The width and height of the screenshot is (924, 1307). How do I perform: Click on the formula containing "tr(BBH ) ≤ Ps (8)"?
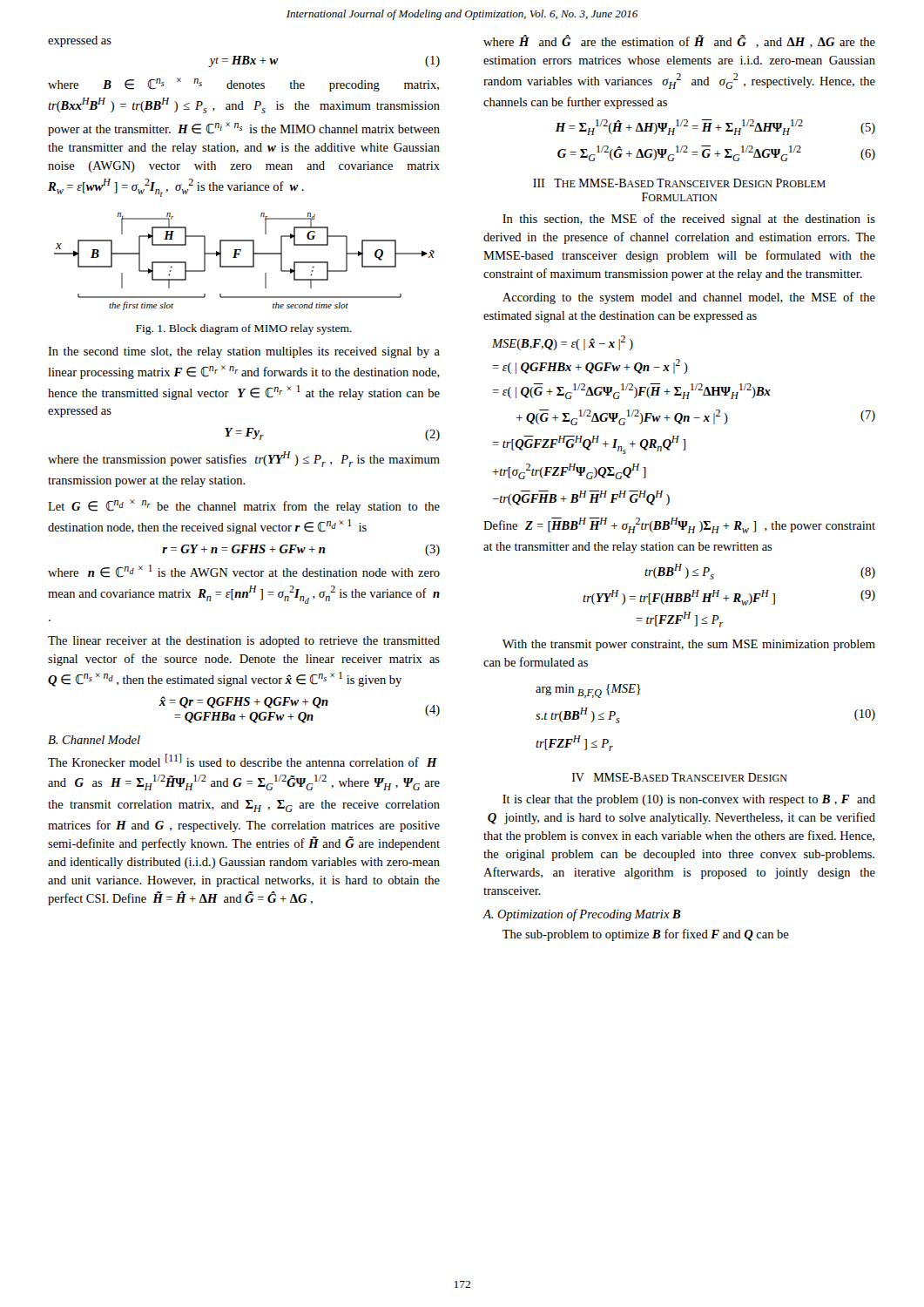click(x=688, y=571)
